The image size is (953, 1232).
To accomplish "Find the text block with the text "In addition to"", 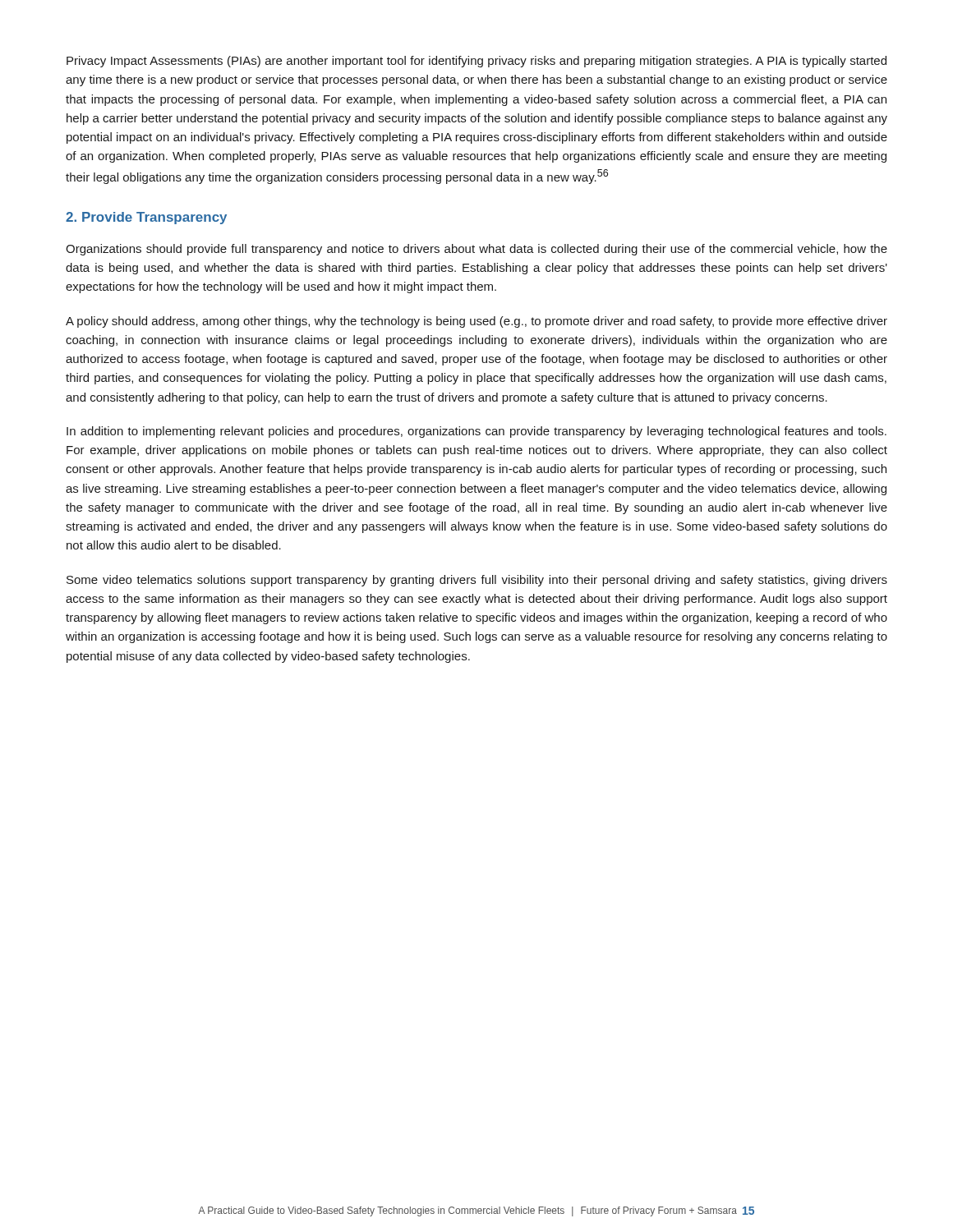I will pos(476,488).
